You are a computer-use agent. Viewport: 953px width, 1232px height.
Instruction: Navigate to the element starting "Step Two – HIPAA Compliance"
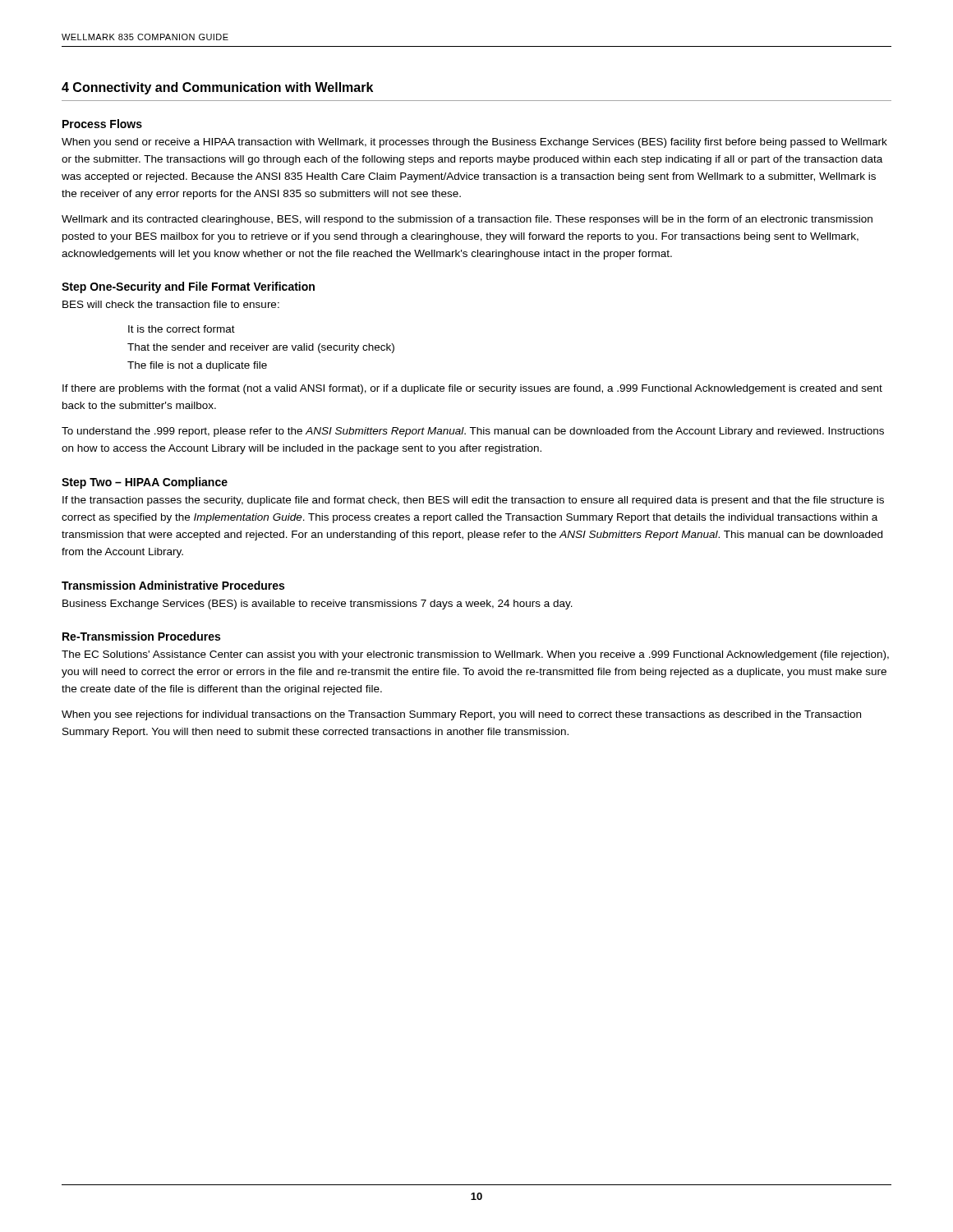click(145, 482)
